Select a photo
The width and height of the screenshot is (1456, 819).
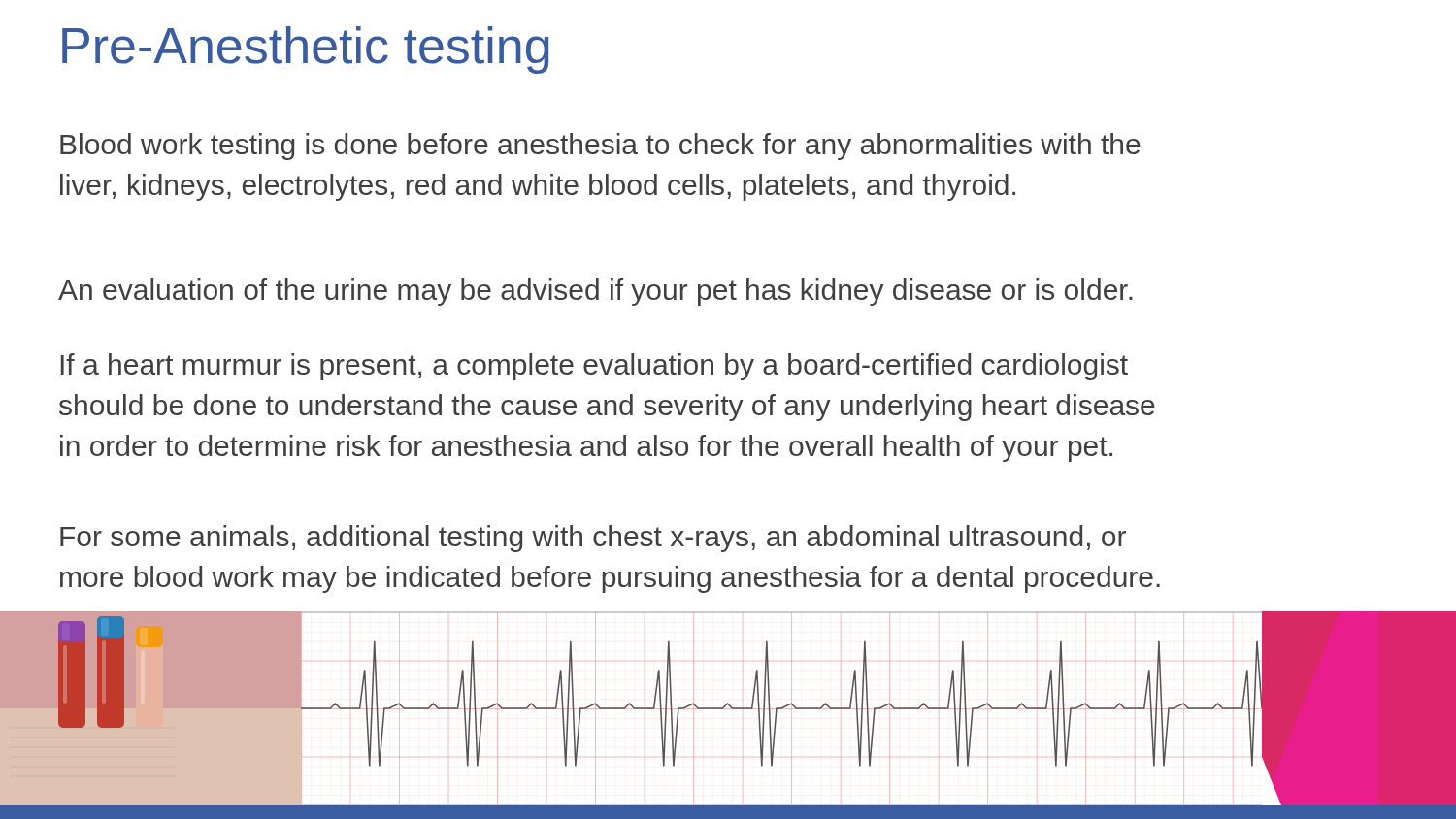728,708
